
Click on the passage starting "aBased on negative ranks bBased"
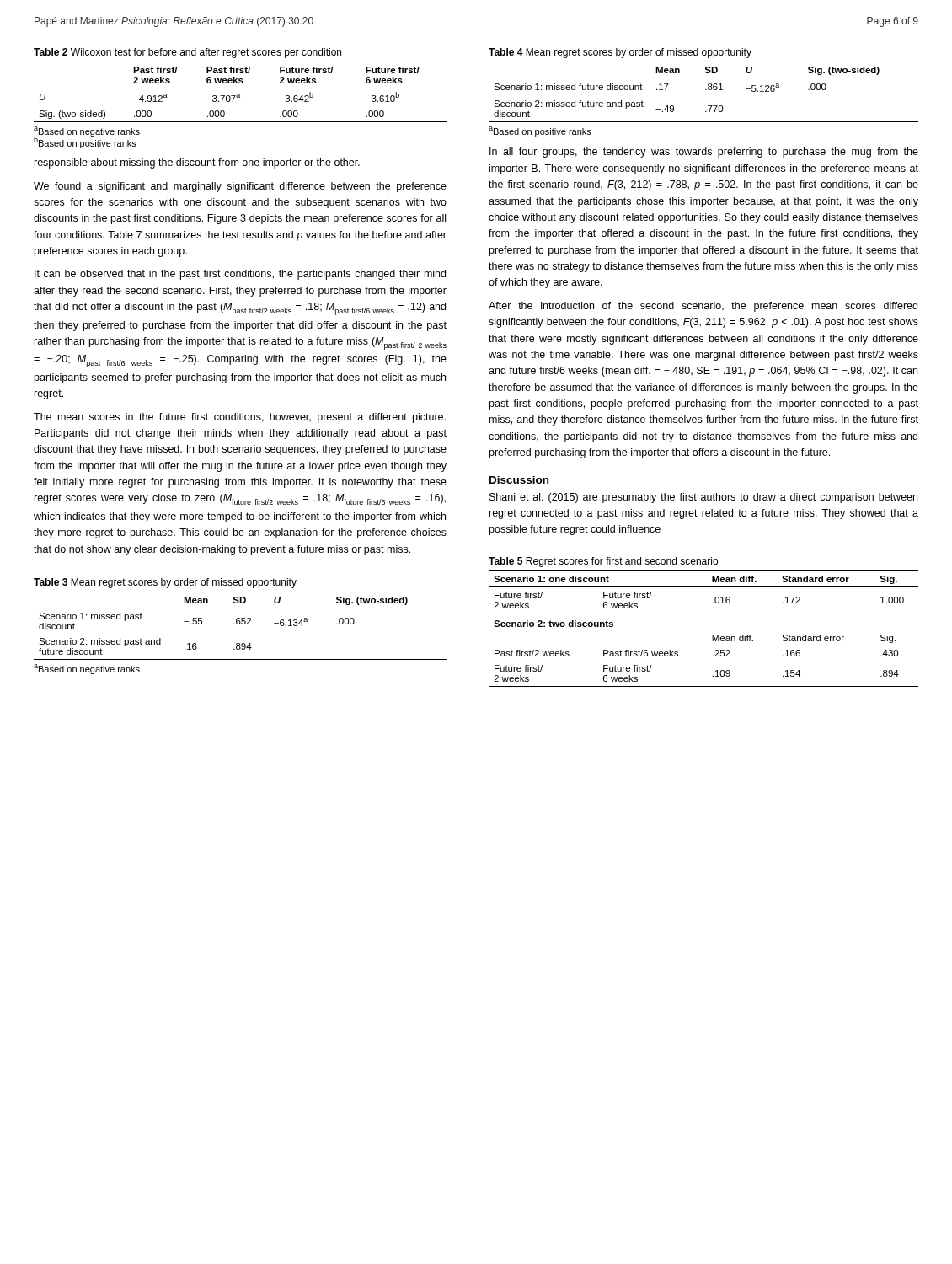click(87, 136)
